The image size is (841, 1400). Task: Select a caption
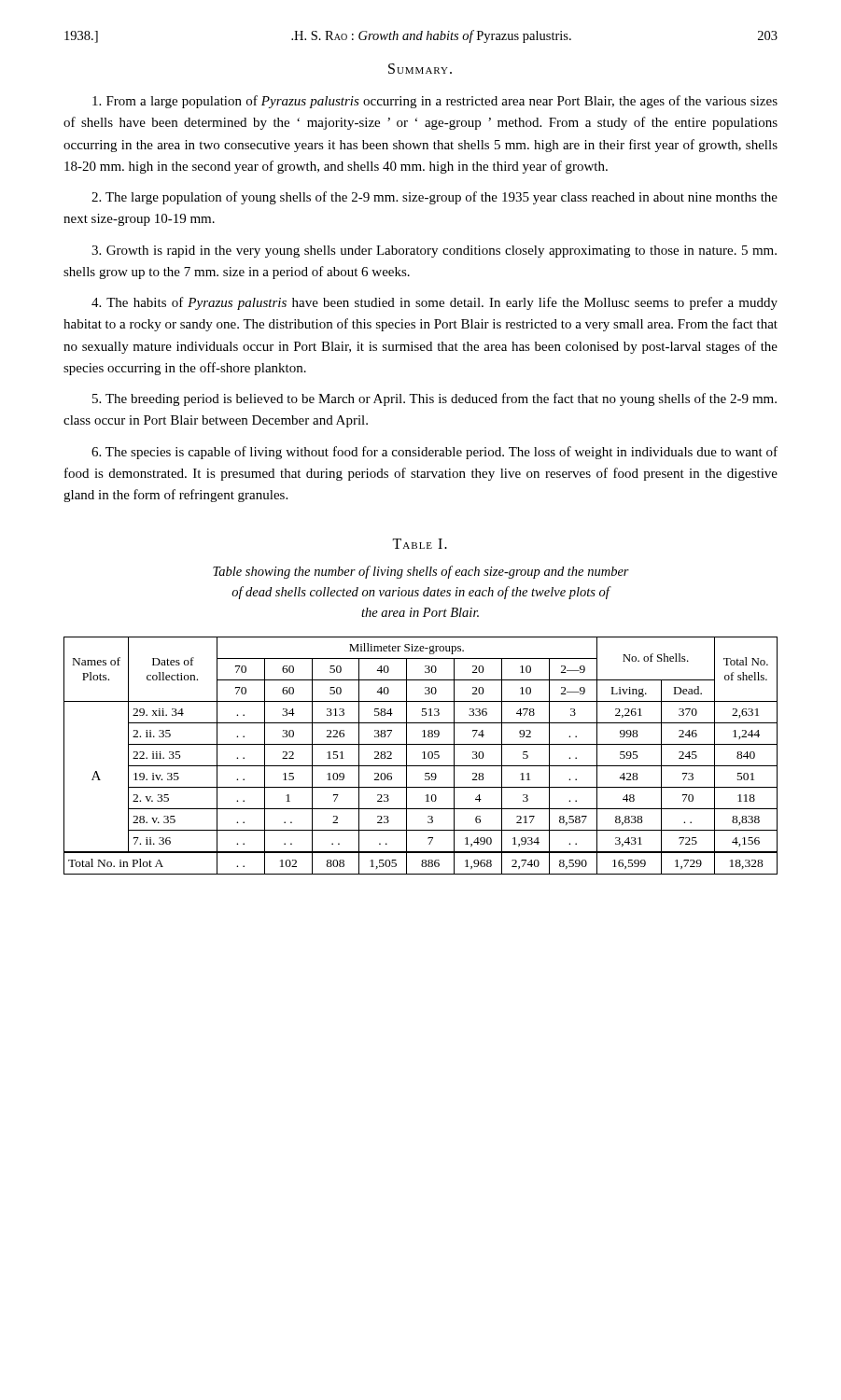click(x=420, y=592)
